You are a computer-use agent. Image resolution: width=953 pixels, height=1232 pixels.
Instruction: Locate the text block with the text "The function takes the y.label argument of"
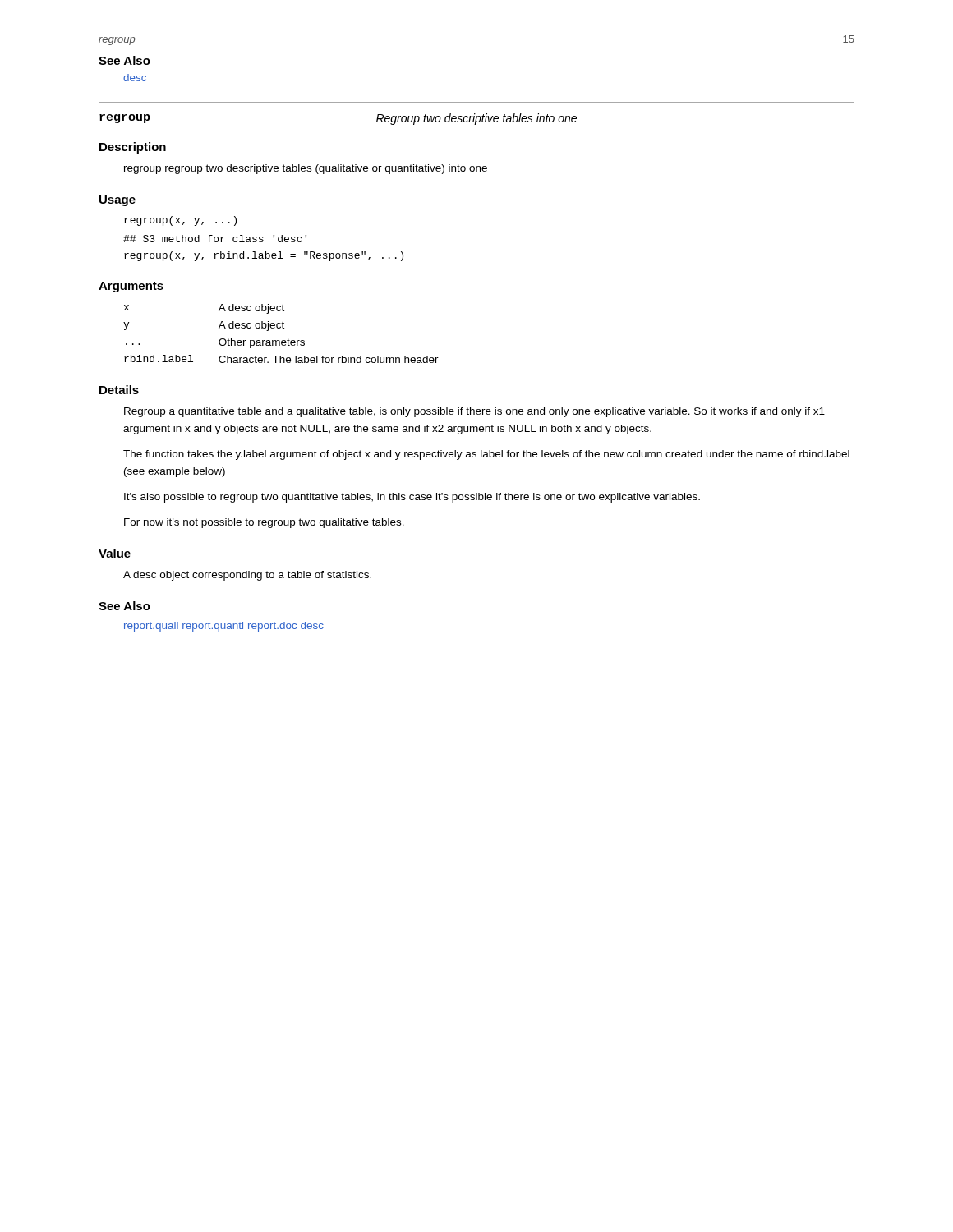487,463
